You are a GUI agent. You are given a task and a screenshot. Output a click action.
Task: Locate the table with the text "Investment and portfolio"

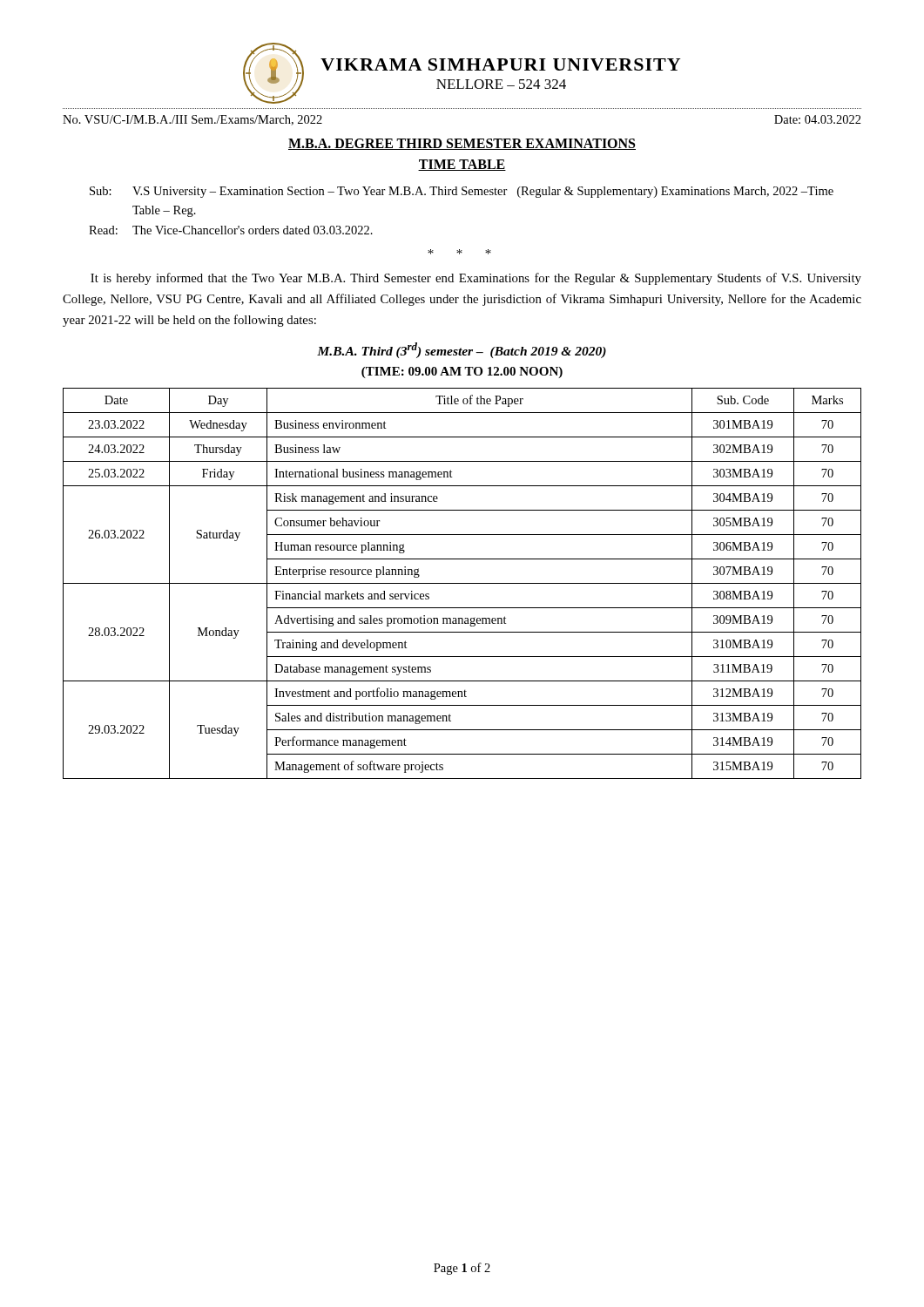pyautogui.click(x=462, y=583)
